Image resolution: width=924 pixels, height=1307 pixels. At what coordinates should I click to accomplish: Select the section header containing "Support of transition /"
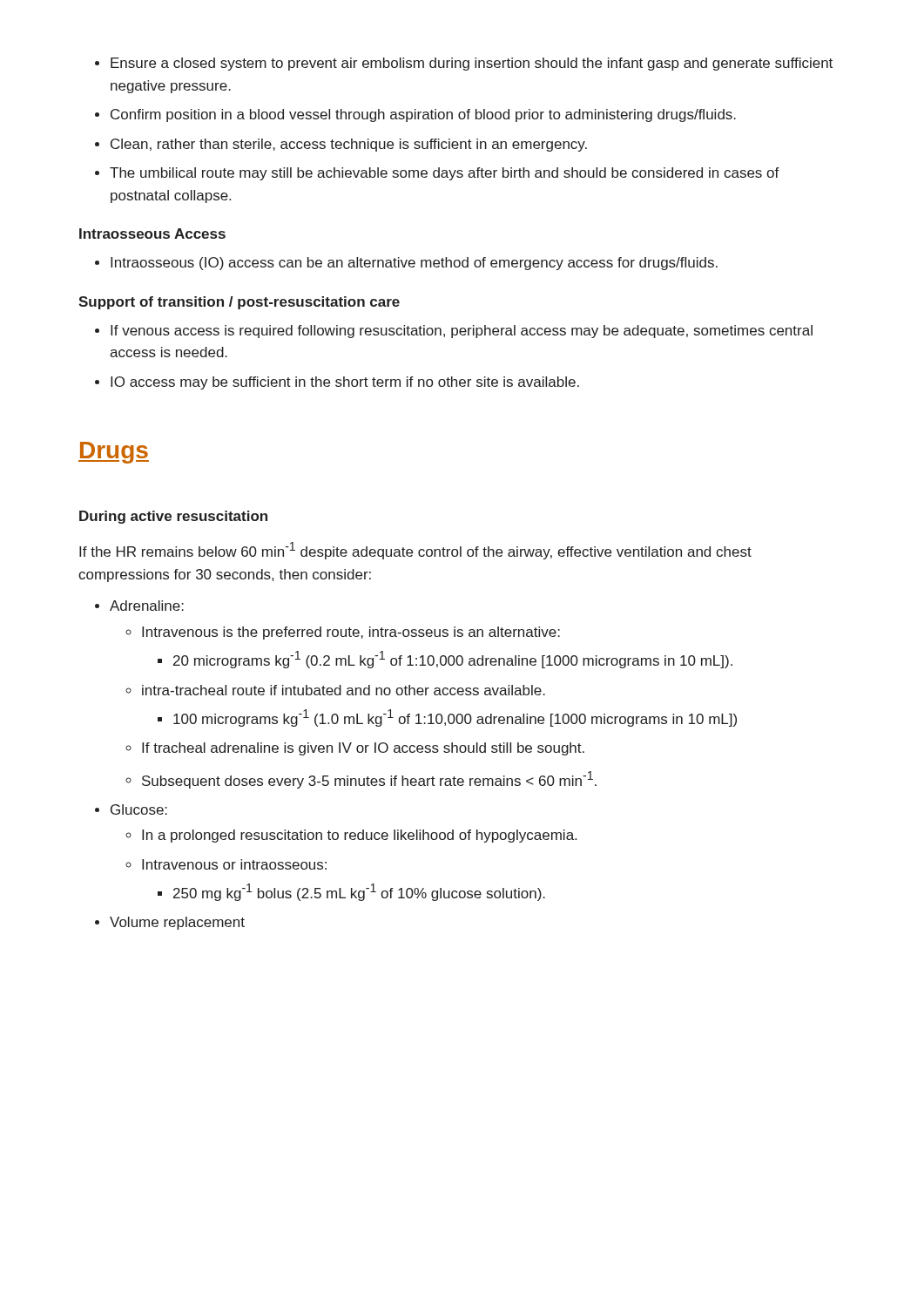point(239,301)
